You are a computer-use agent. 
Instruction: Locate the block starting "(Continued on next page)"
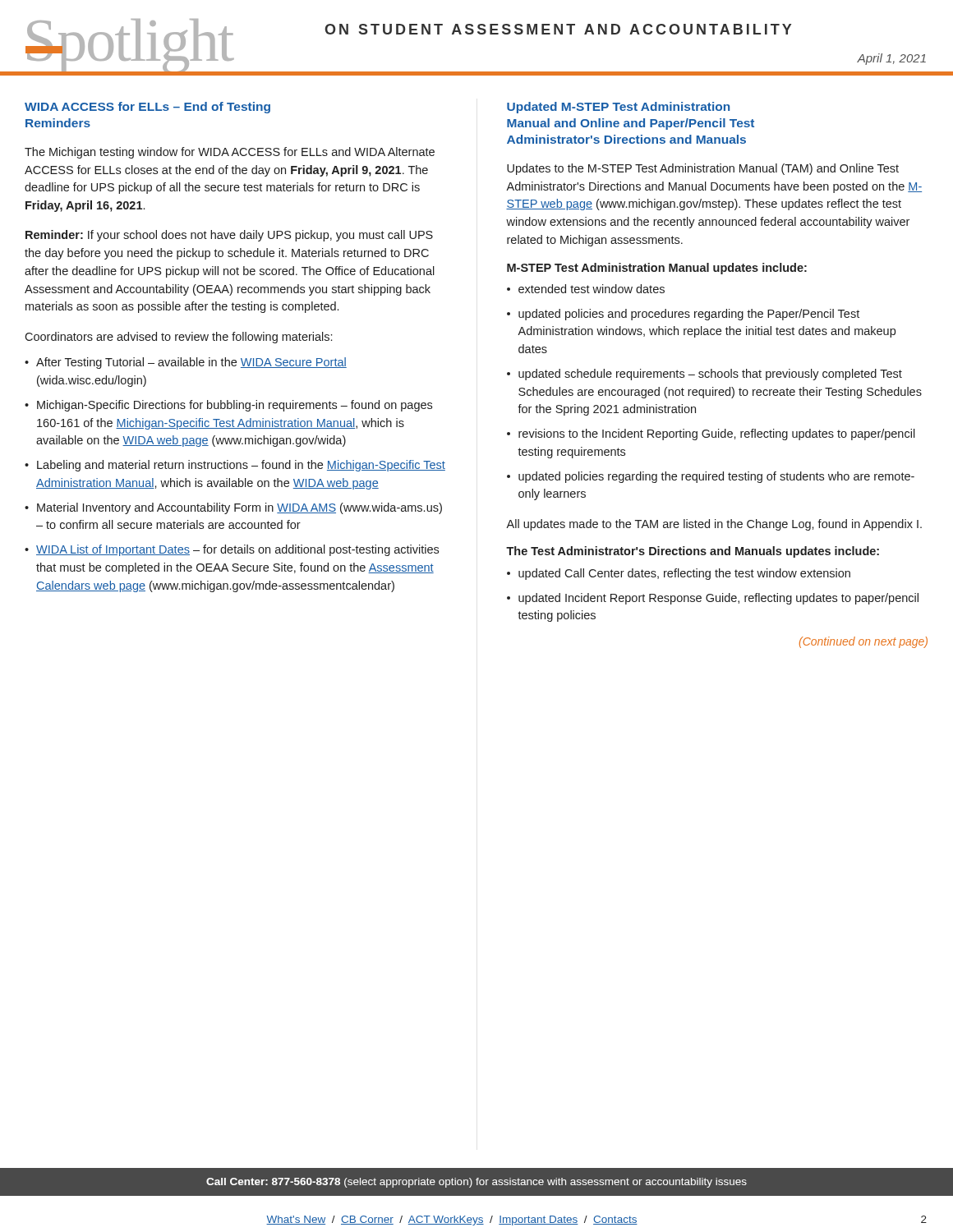[x=863, y=642]
